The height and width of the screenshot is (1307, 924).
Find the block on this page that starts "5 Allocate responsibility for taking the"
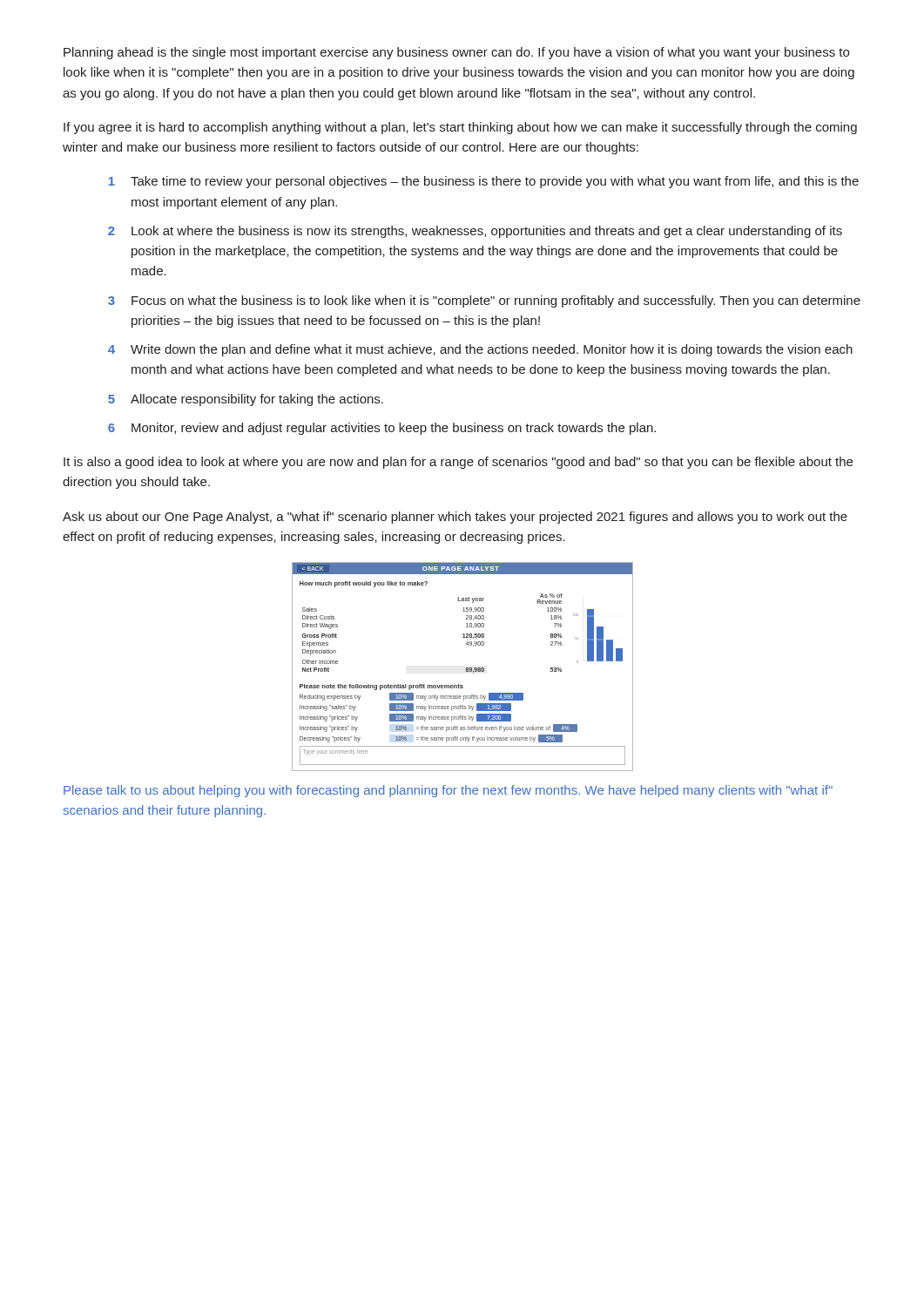246,400
